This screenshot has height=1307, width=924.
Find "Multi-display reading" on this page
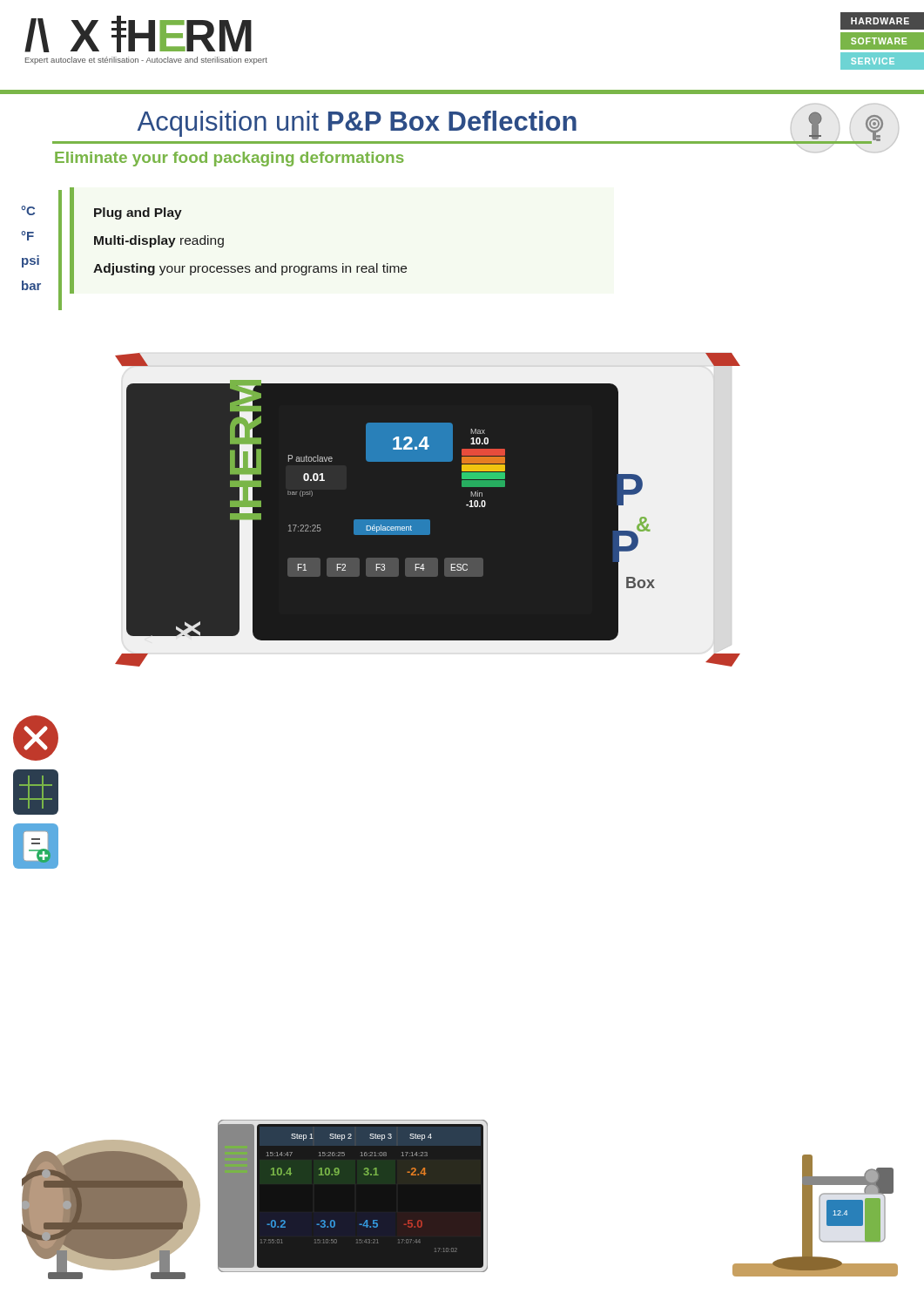pos(159,240)
